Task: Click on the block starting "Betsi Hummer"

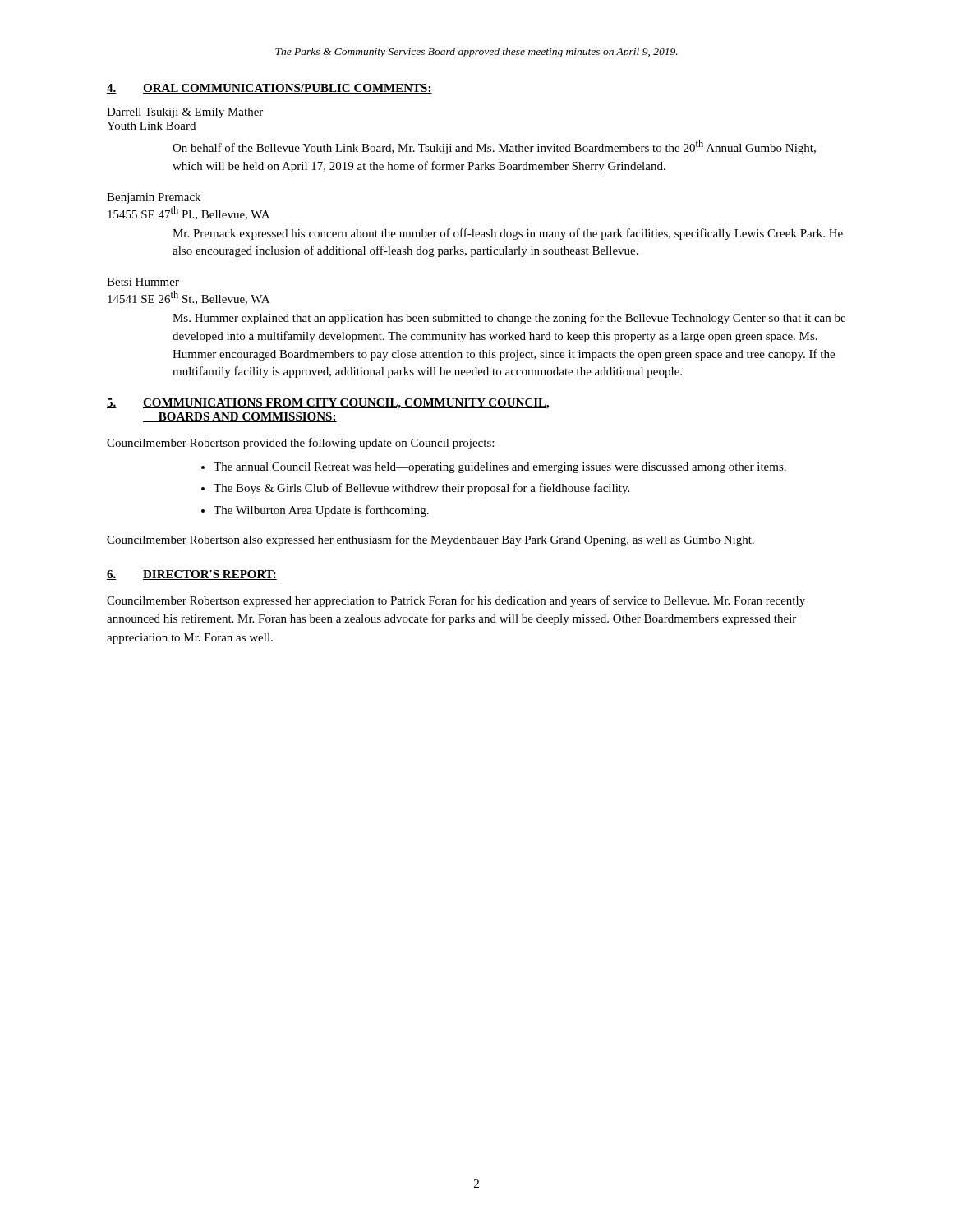Action: (x=143, y=282)
